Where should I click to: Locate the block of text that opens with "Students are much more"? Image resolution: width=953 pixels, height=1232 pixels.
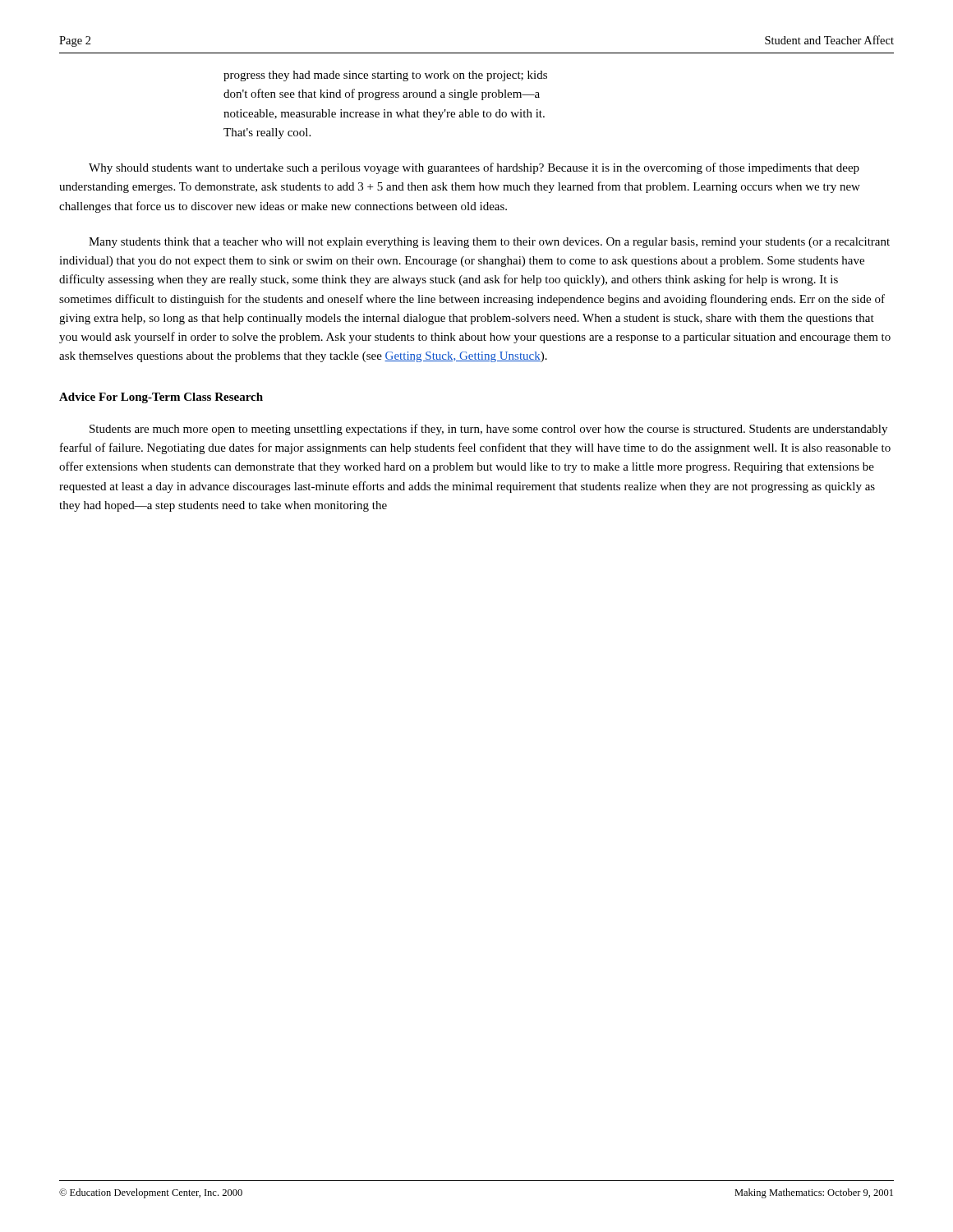(x=476, y=467)
